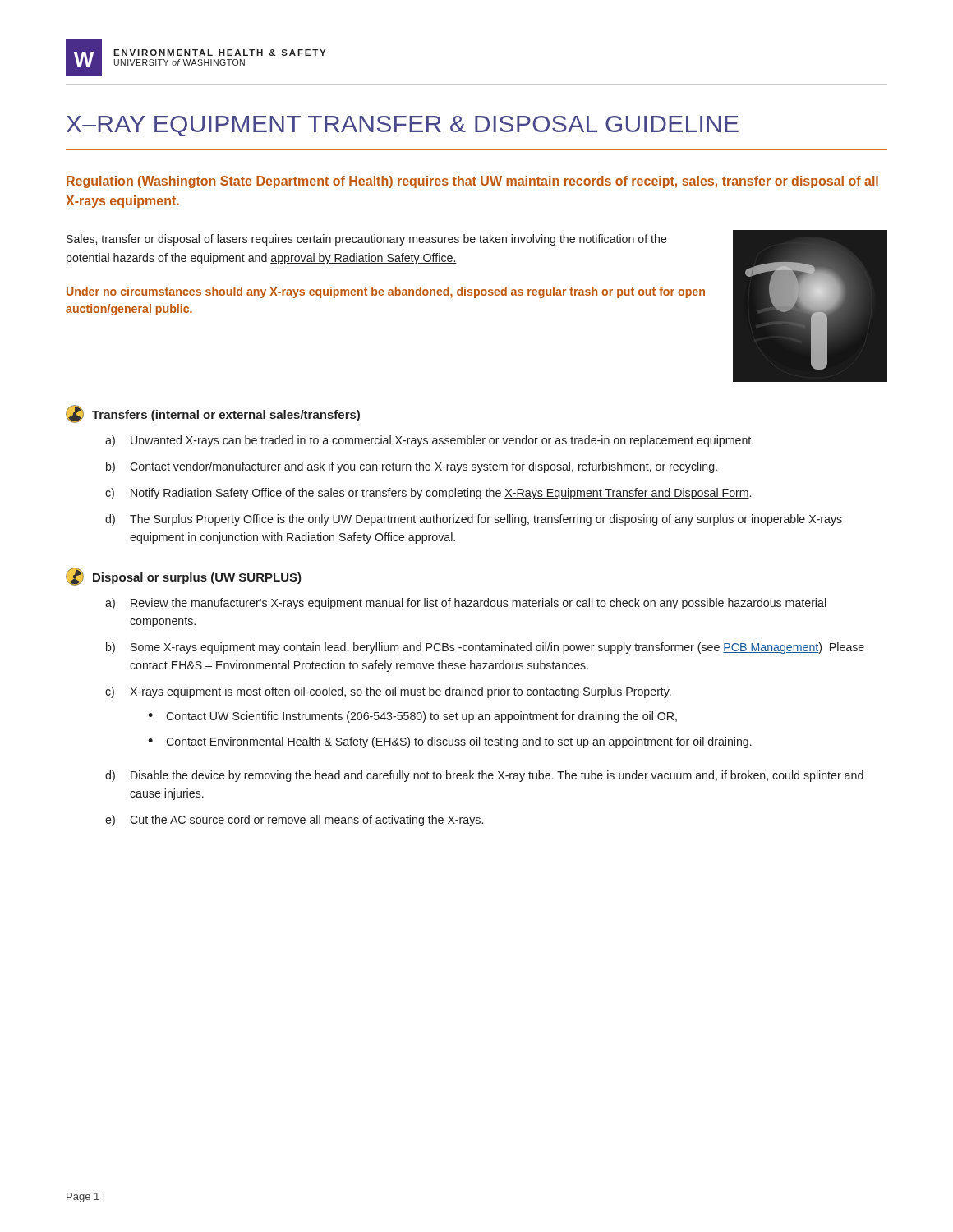The width and height of the screenshot is (953, 1232).
Task: Navigate to the block starting "d) The Surplus Property Office is the only"
Action: [496, 528]
